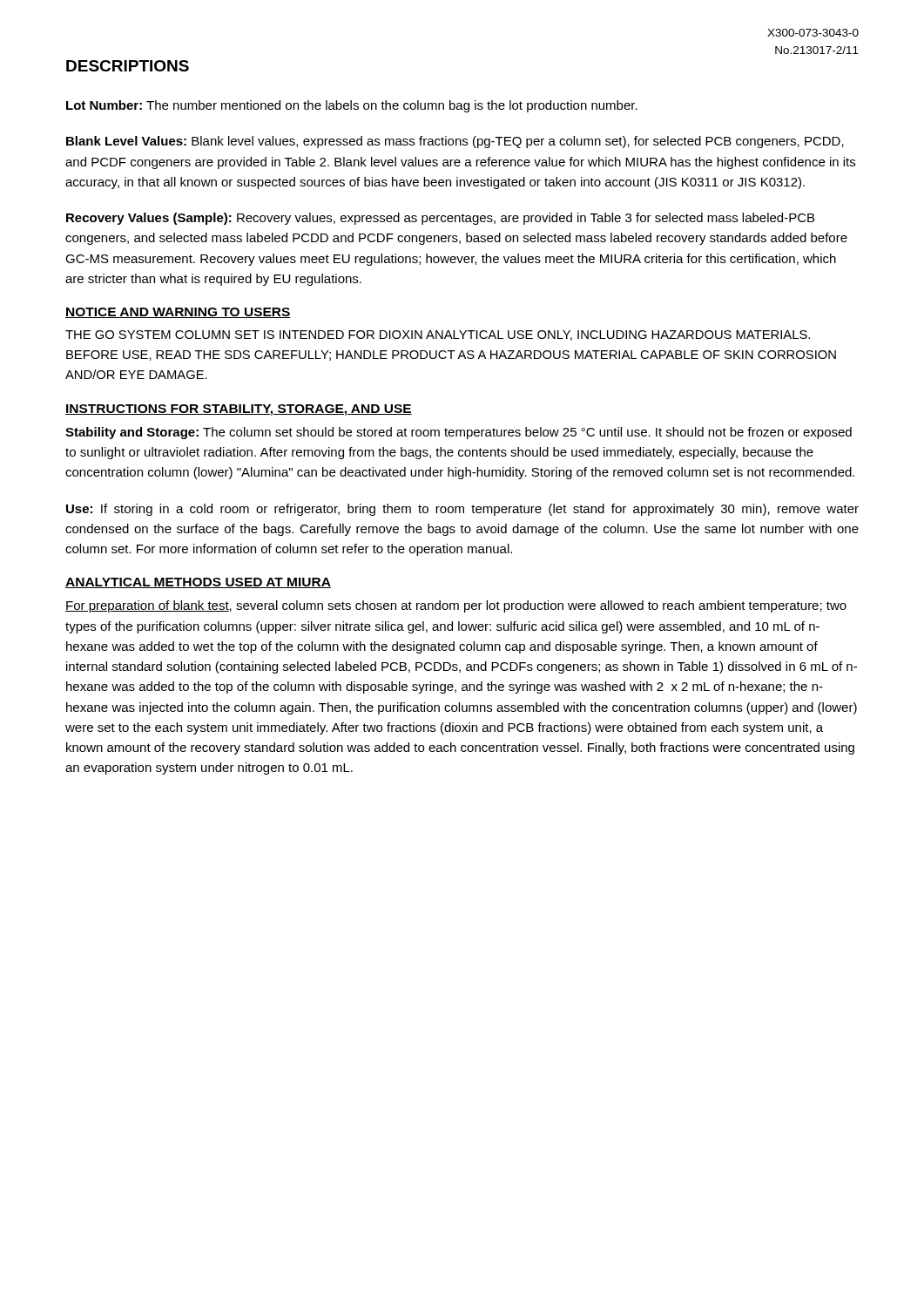The width and height of the screenshot is (924, 1307).
Task: Locate the text block containing "Blank Level Values: Blank level values, expressed"
Action: point(461,161)
